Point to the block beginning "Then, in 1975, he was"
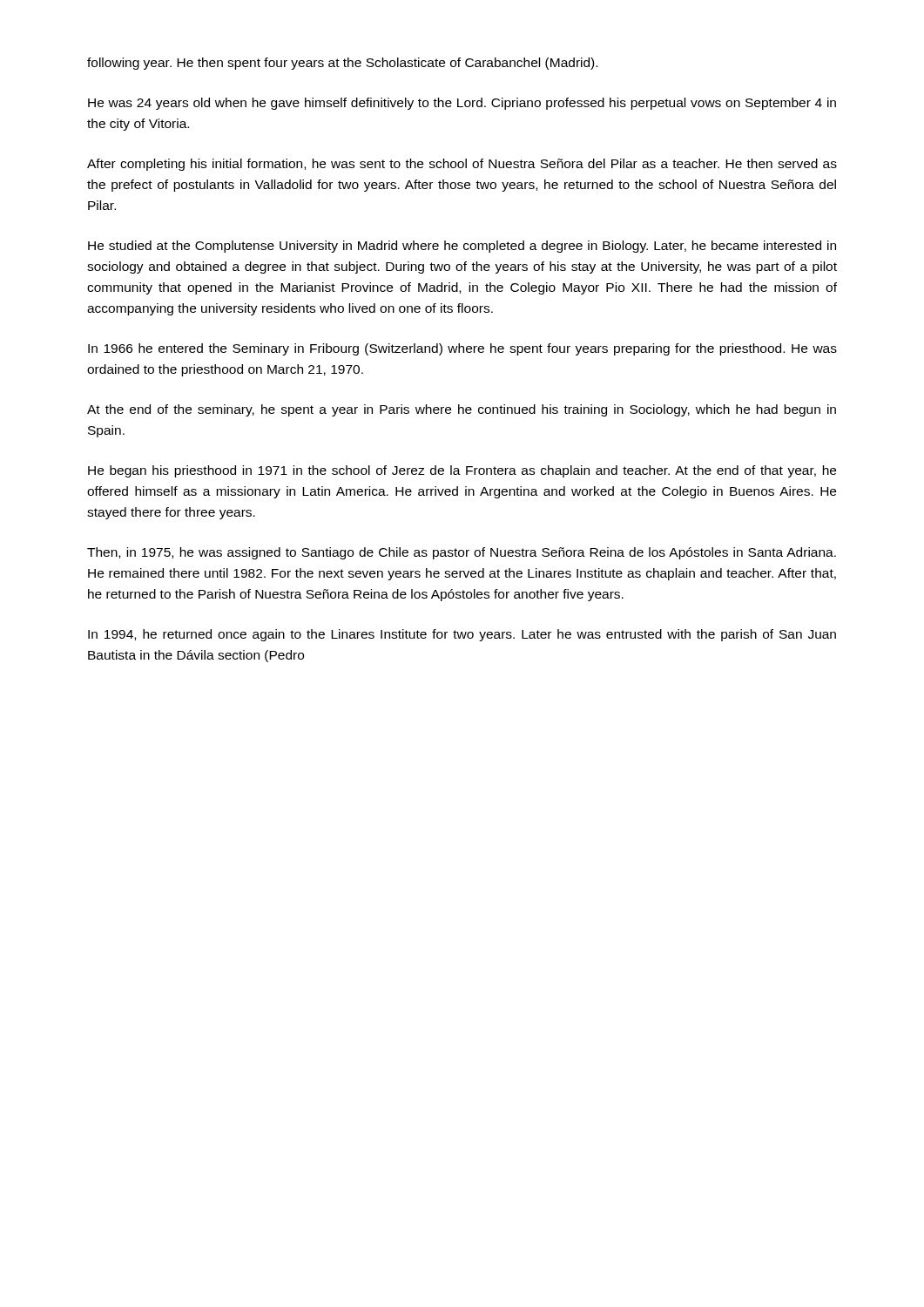Image resolution: width=924 pixels, height=1307 pixels. [462, 573]
